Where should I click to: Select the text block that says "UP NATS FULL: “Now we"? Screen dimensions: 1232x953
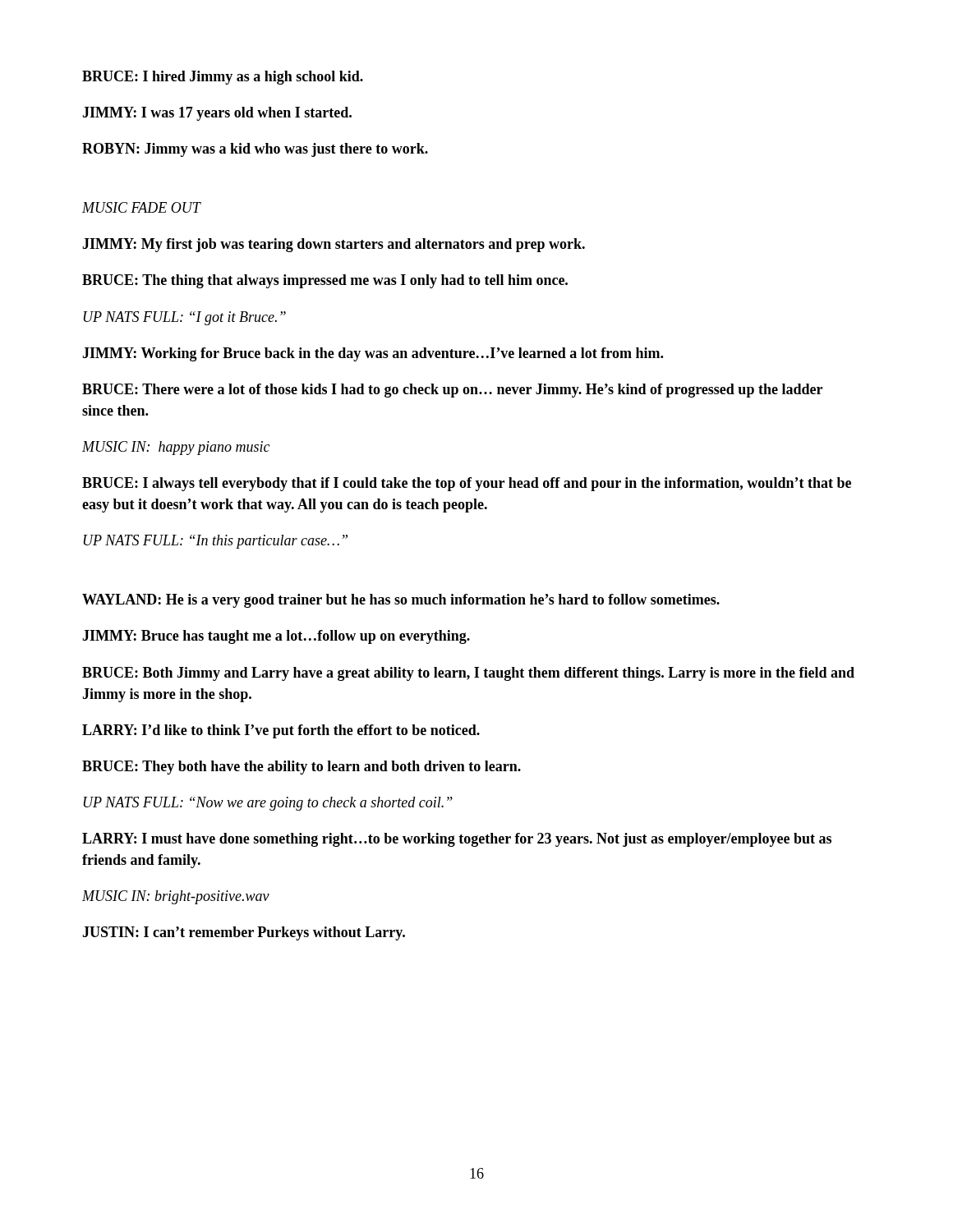[268, 802]
